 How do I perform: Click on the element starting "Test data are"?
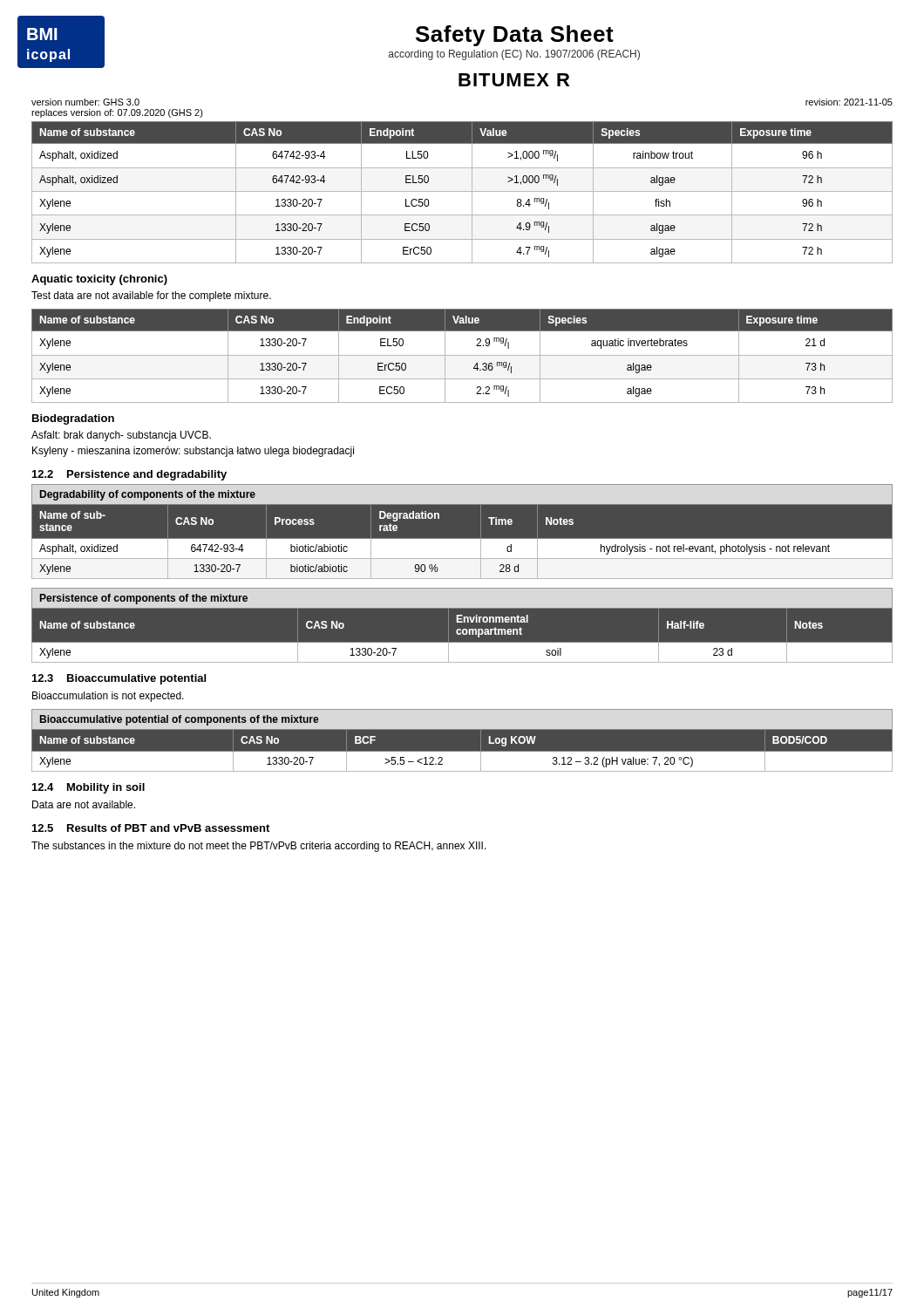tap(151, 296)
